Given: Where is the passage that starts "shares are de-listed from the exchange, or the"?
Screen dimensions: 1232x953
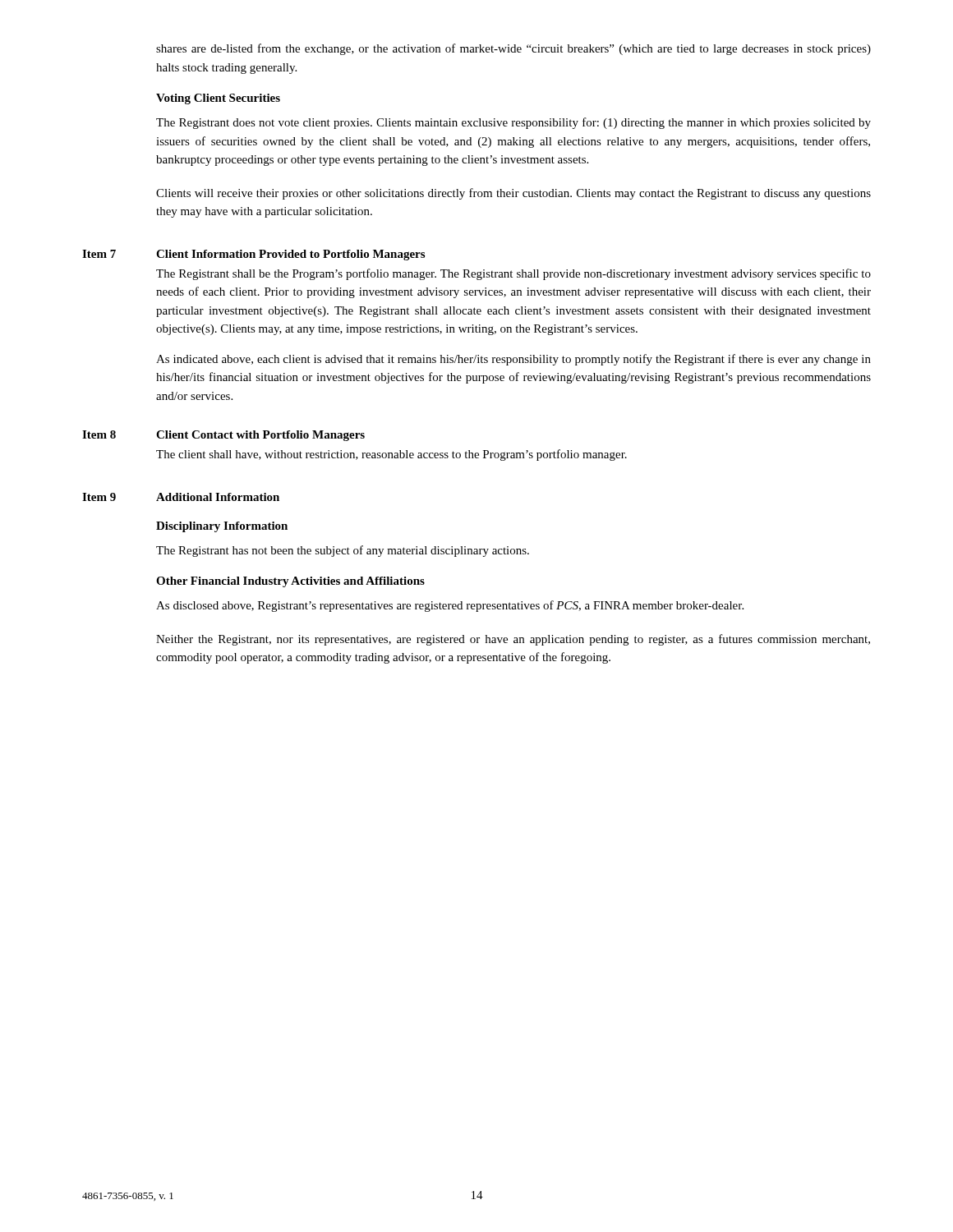Looking at the screenshot, I should tap(513, 58).
